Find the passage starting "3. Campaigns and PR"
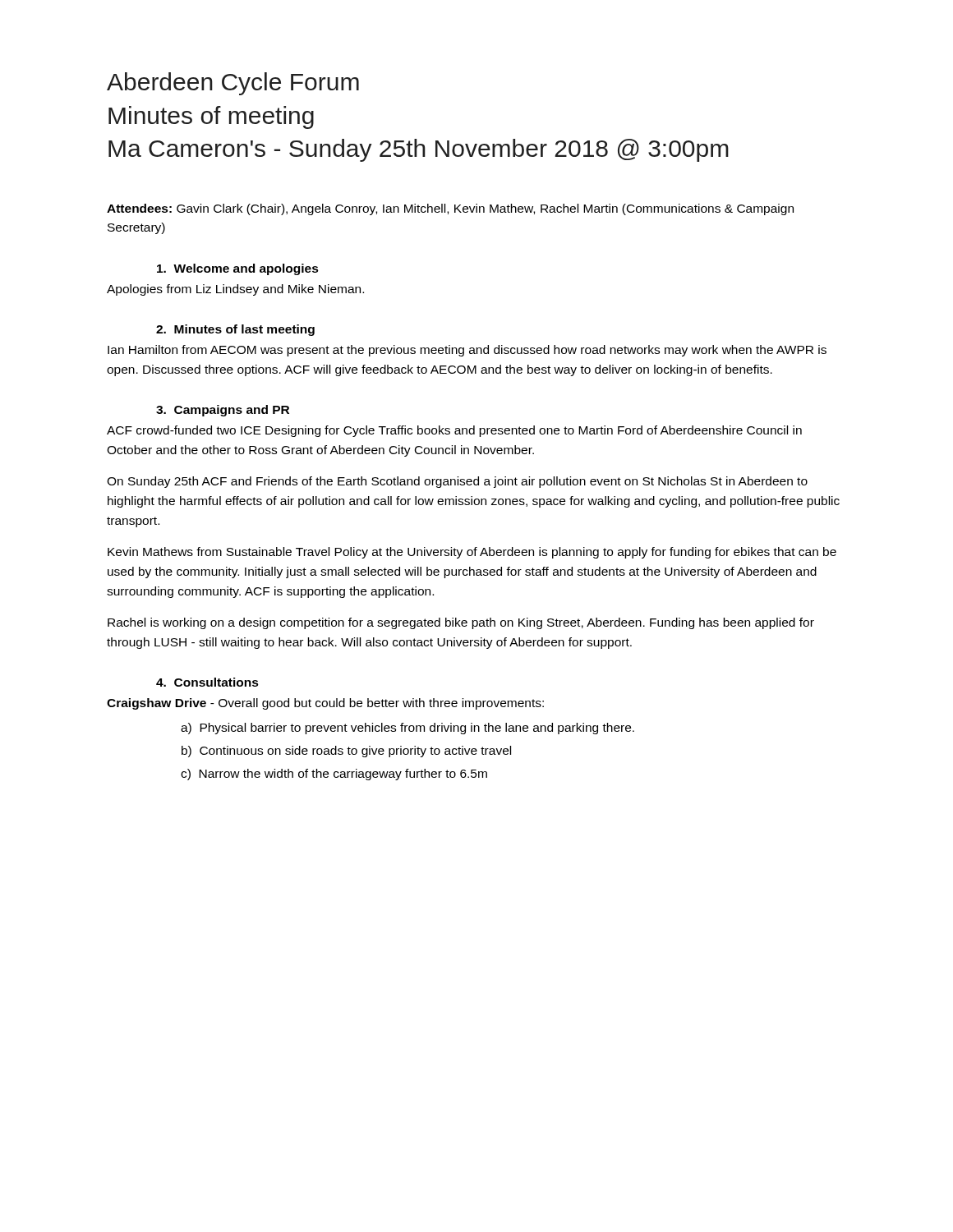The height and width of the screenshot is (1232, 953). [x=223, y=409]
